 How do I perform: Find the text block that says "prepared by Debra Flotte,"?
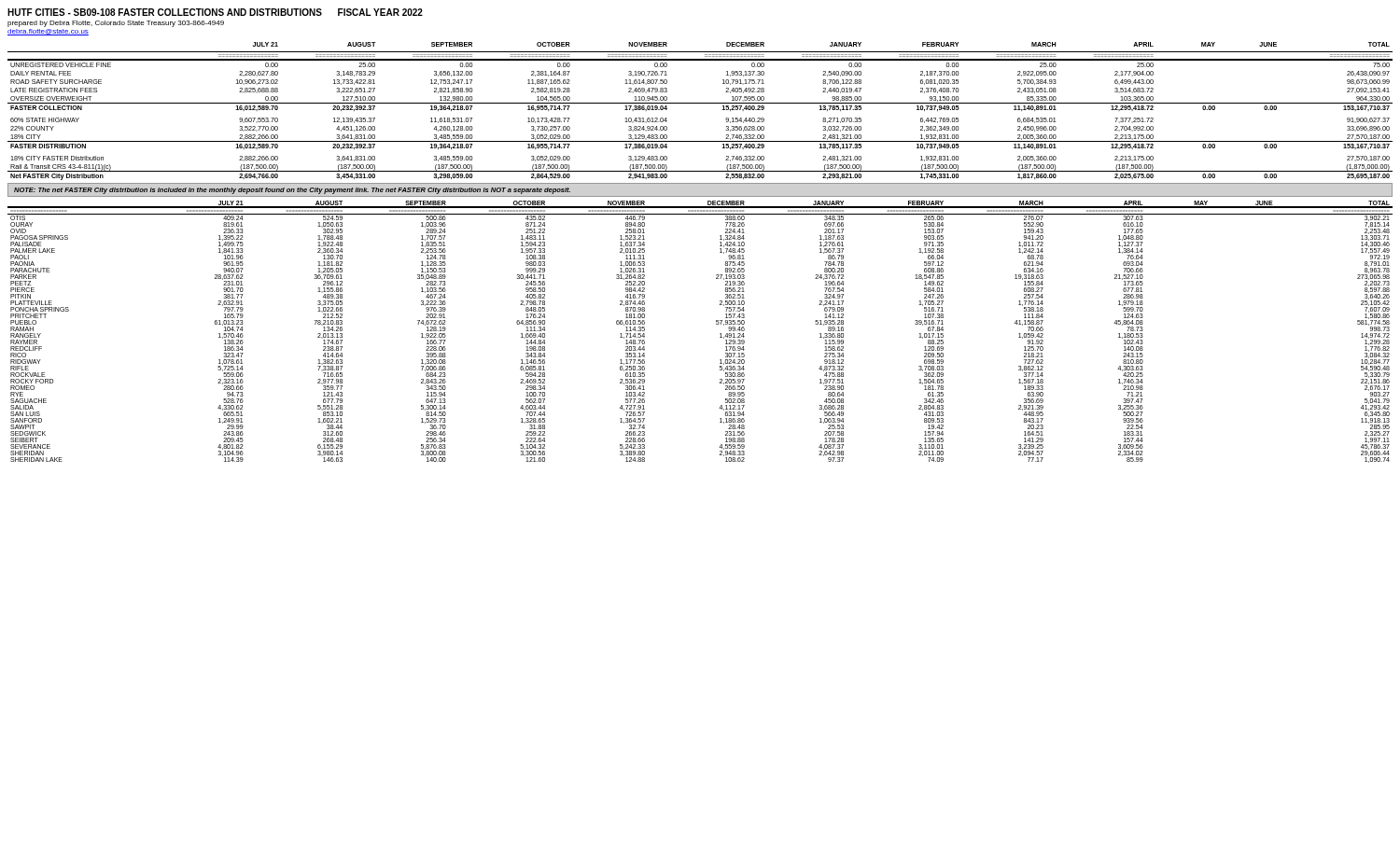pyautogui.click(x=116, y=23)
